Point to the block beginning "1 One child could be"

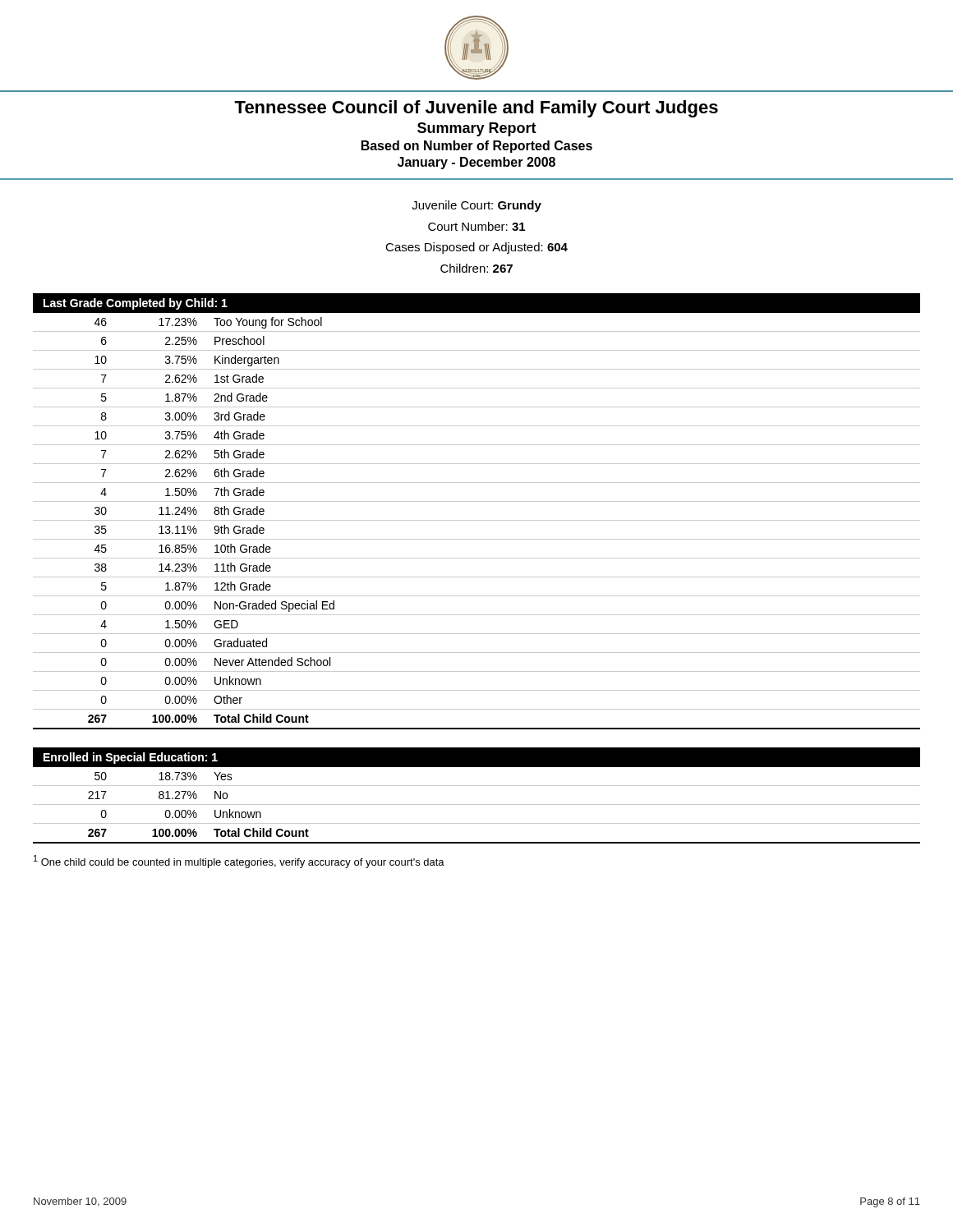(x=238, y=861)
